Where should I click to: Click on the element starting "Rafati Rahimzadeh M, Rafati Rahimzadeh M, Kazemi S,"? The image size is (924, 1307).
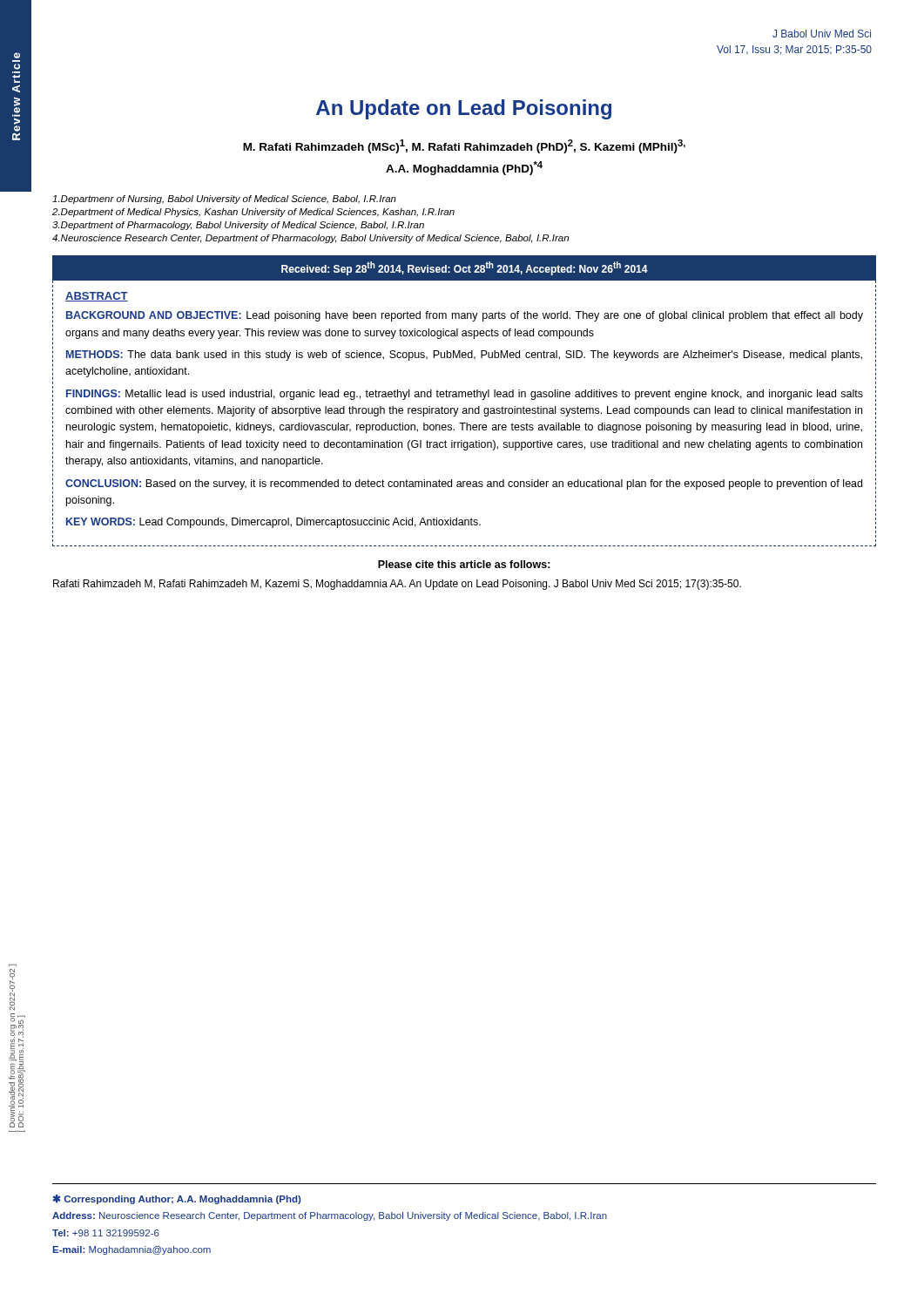(x=397, y=584)
